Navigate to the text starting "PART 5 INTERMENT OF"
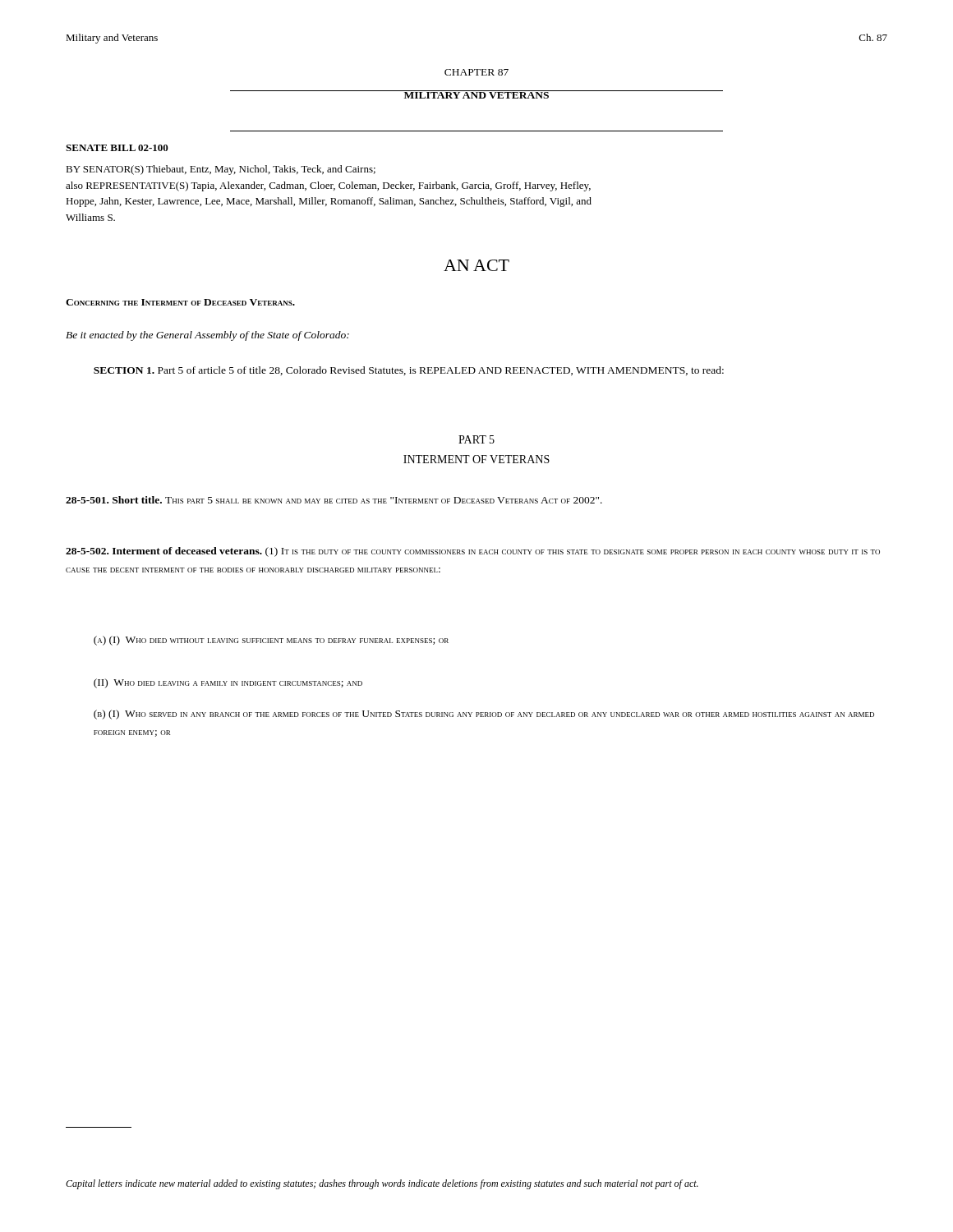 (476, 450)
